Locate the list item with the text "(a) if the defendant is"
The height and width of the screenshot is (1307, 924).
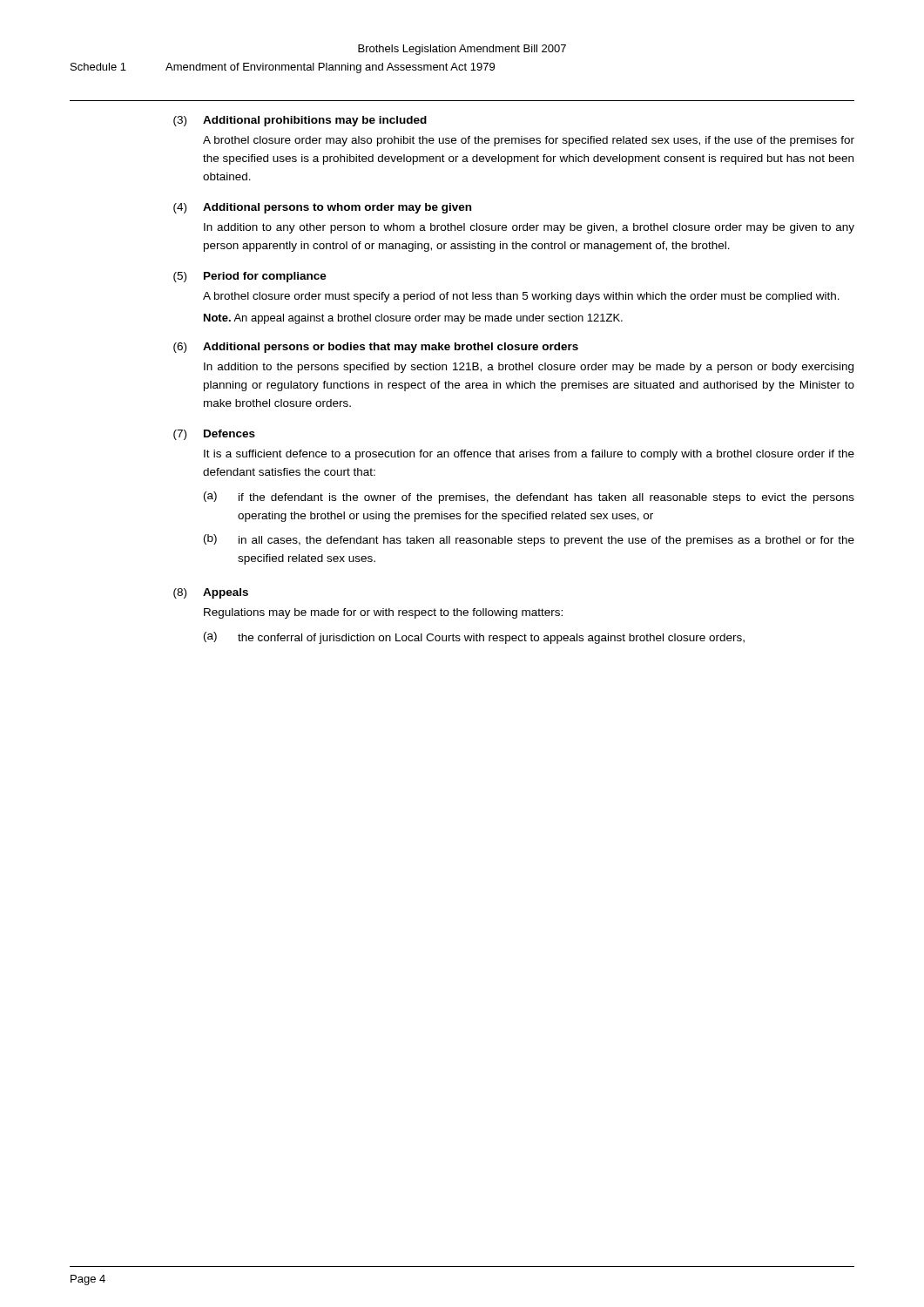529,507
